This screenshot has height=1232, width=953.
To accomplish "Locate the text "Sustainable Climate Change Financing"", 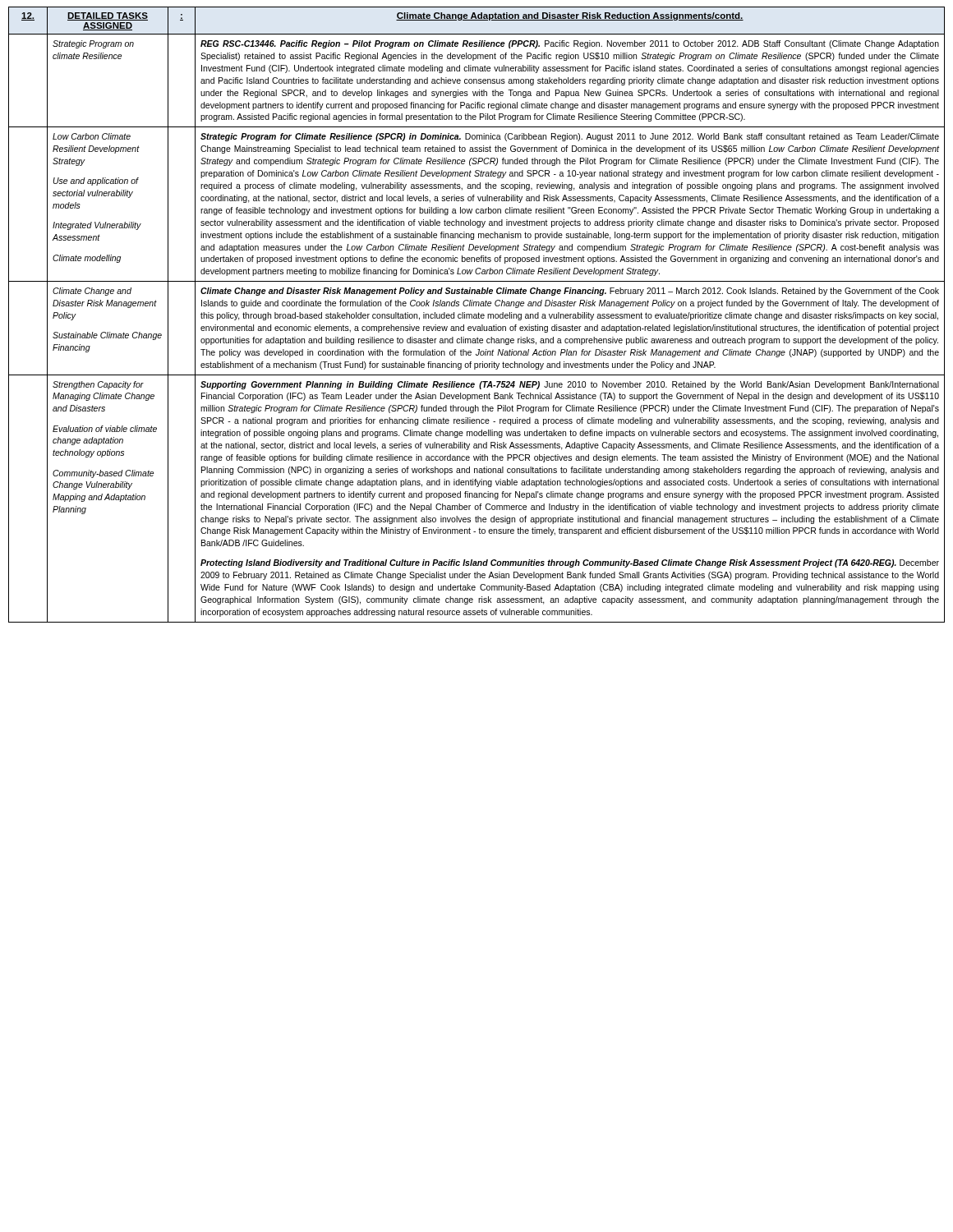I will coord(107,341).
